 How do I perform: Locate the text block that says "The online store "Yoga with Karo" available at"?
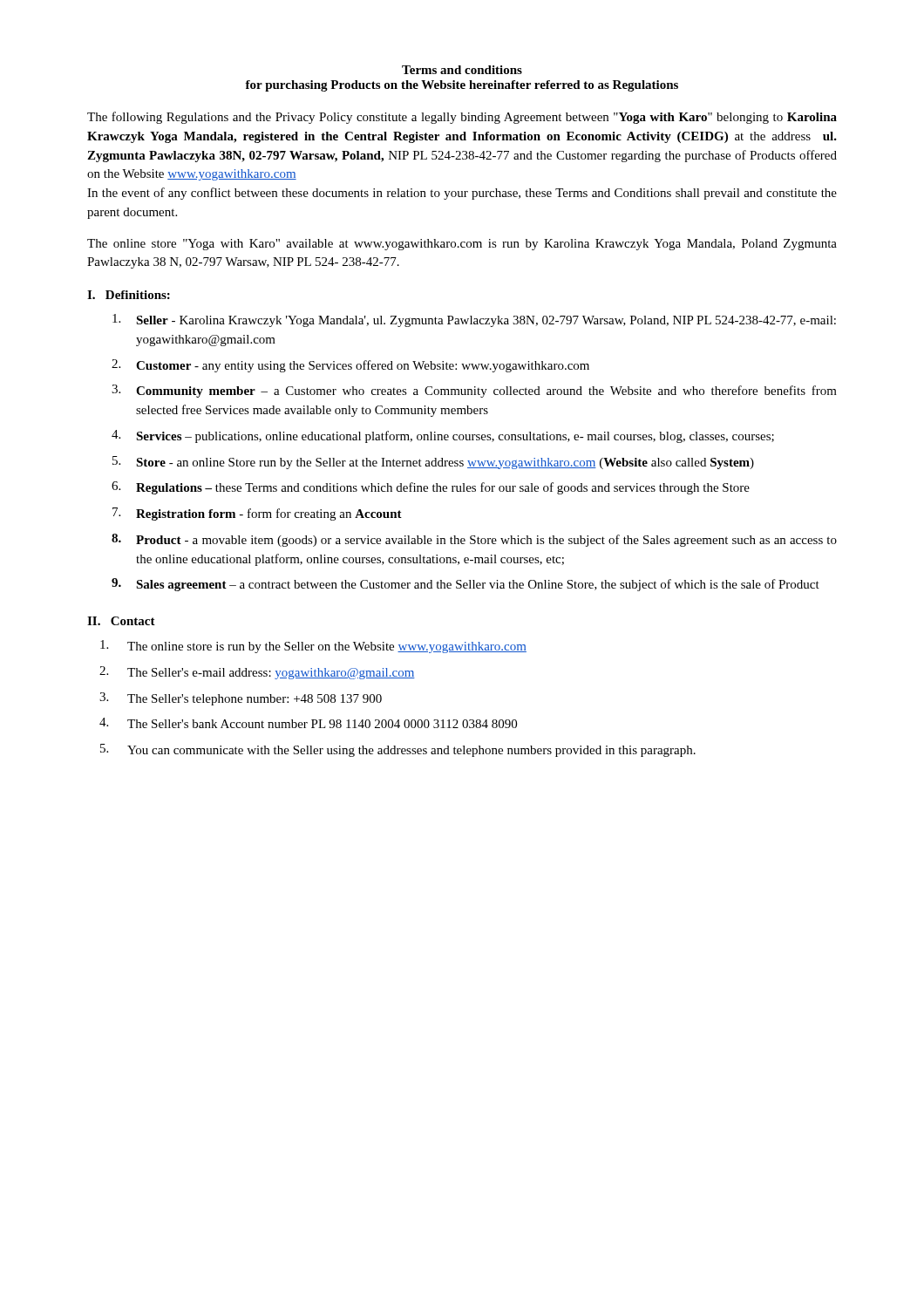point(462,252)
